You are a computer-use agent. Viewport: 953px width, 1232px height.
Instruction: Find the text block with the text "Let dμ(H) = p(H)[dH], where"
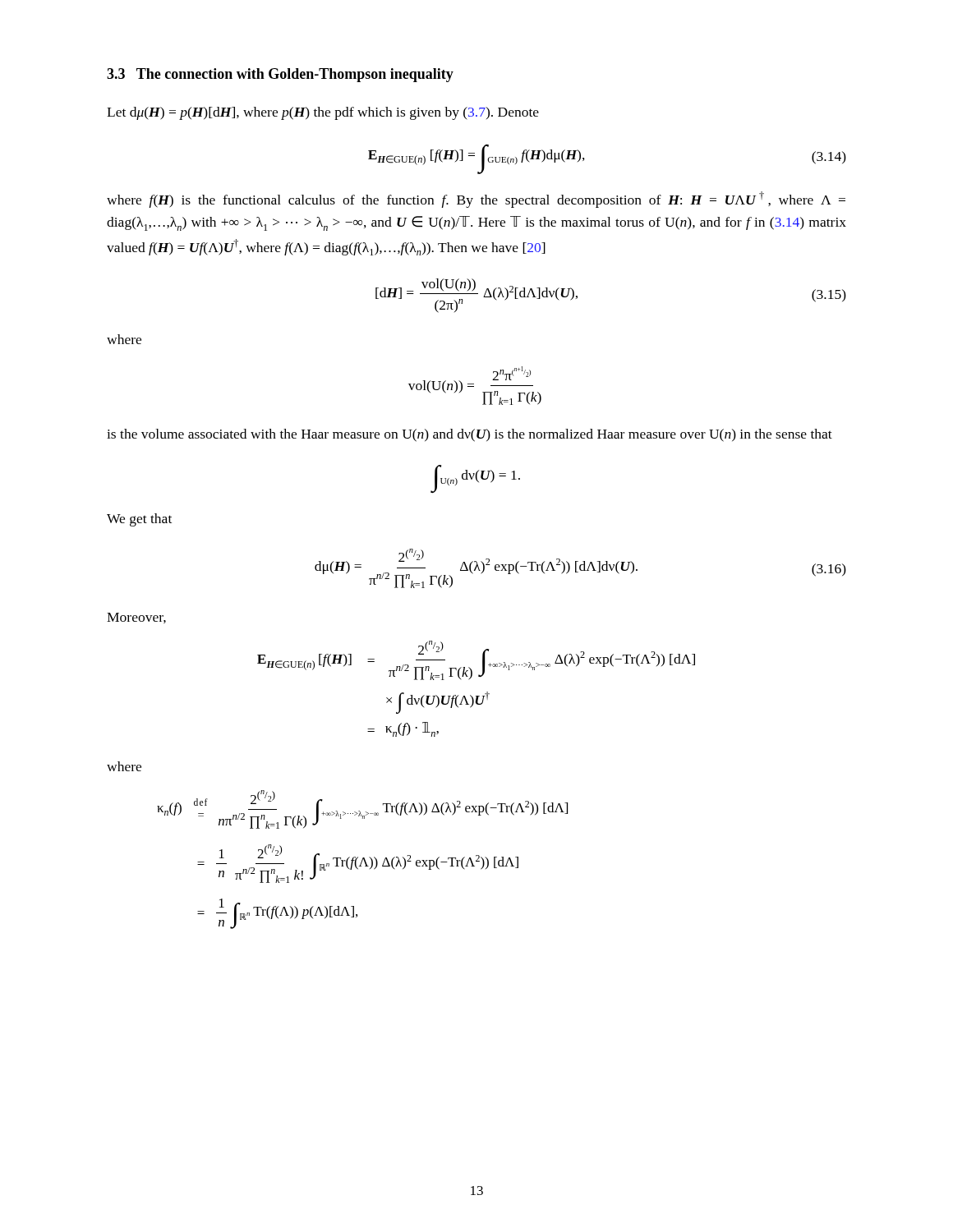tap(323, 112)
